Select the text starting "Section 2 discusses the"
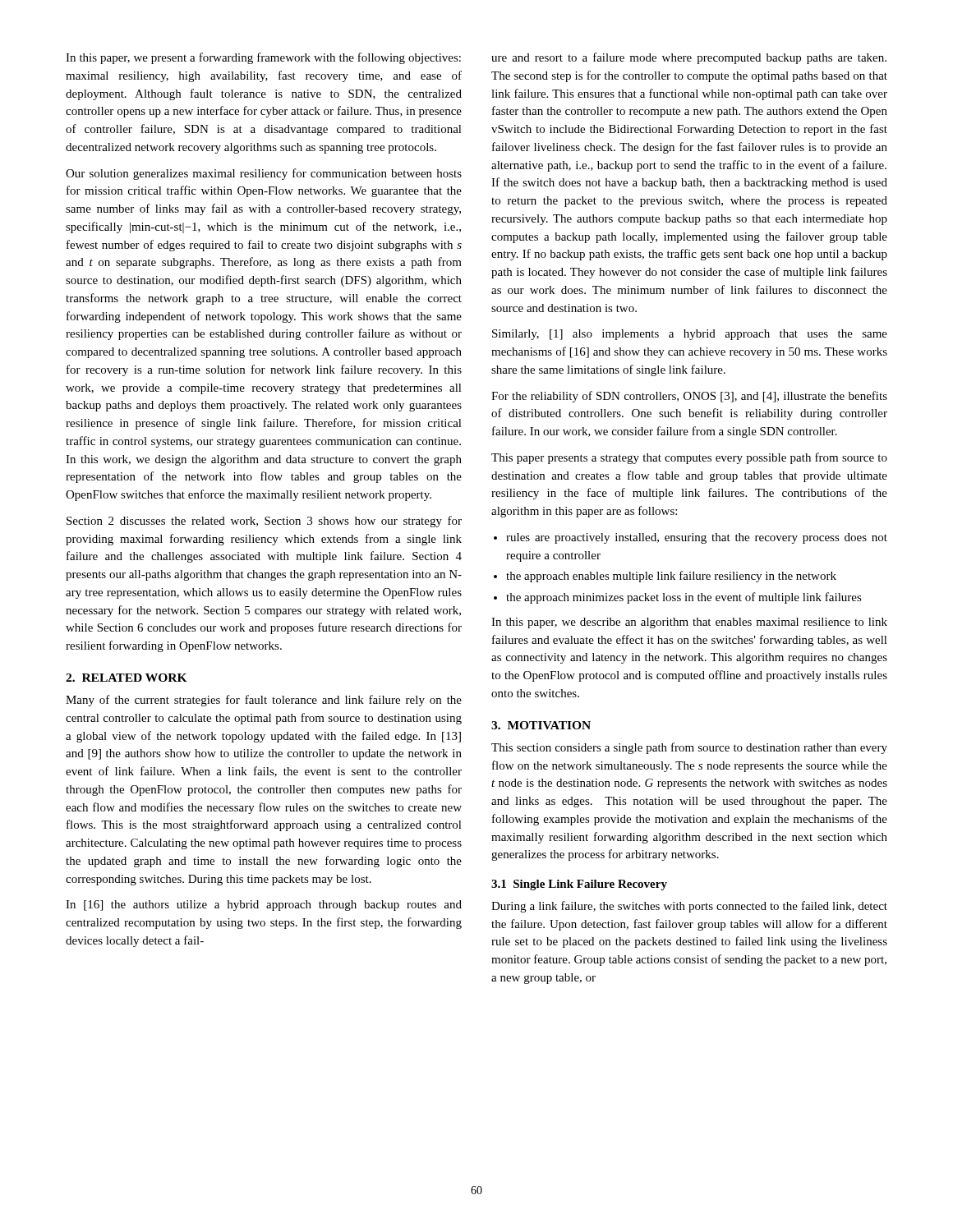 tap(264, 584)
